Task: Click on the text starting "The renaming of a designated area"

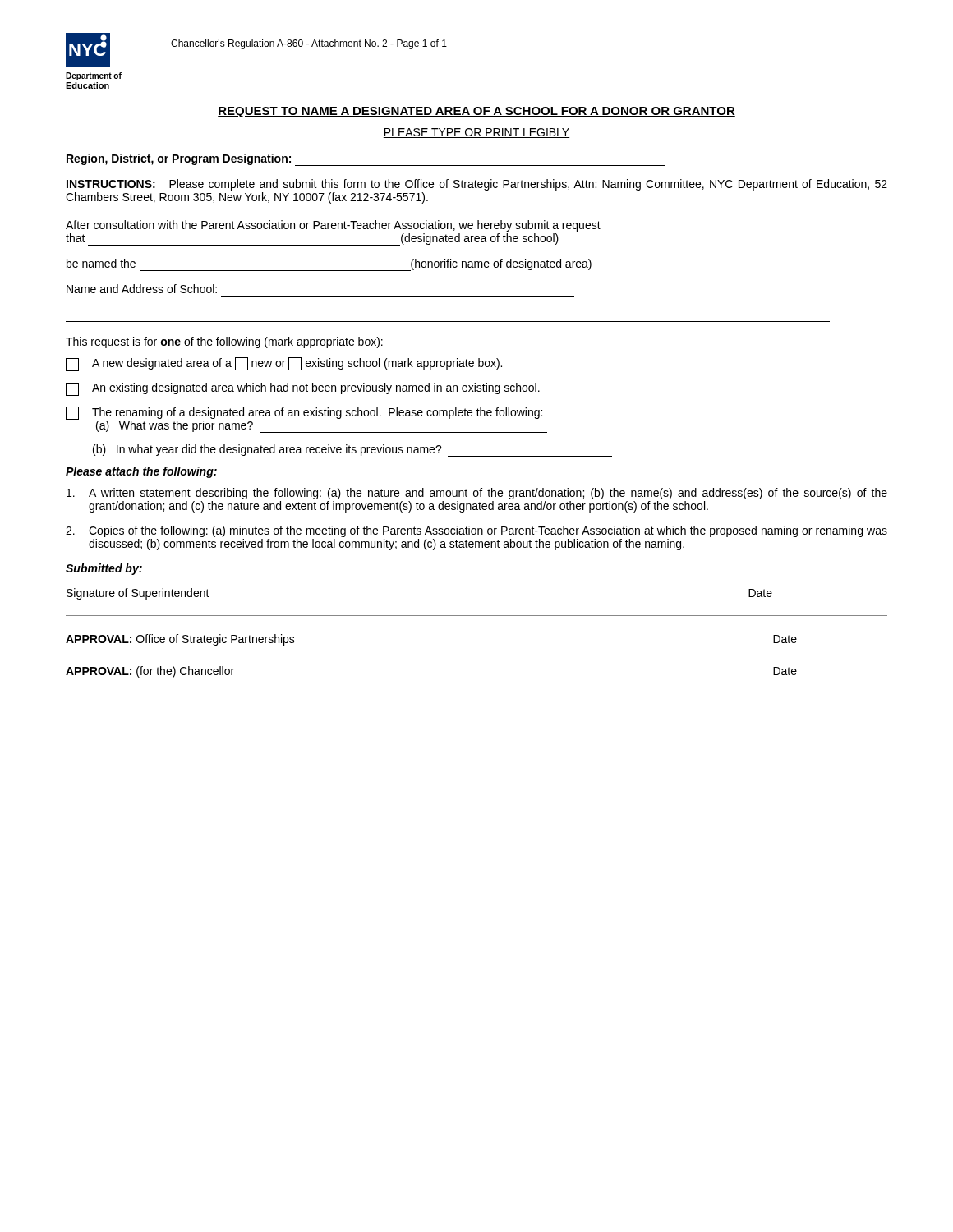Action: [306, 419]
